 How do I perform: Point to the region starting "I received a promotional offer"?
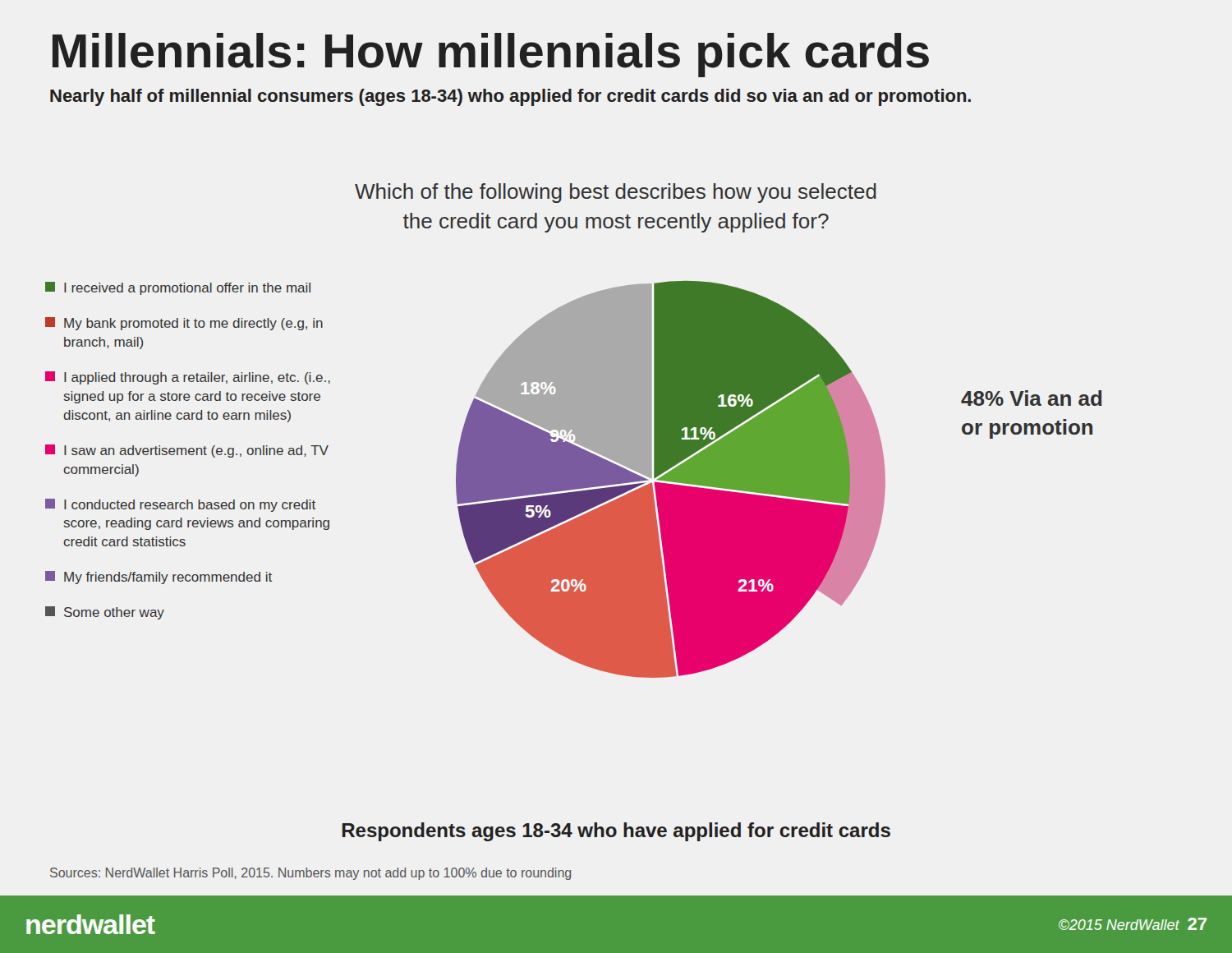click(x=178, y=289)
